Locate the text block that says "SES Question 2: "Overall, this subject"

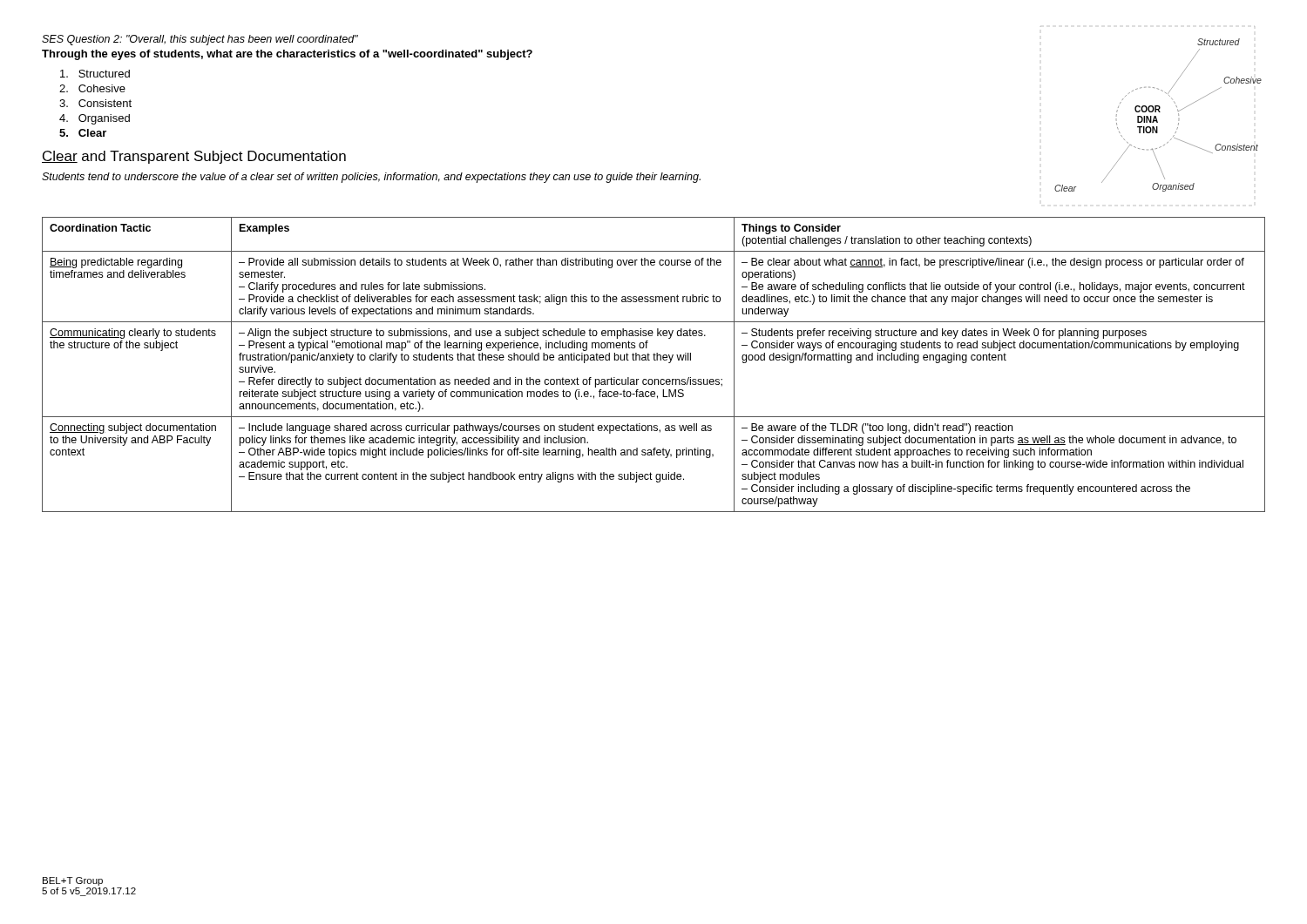pyautogui.click(x=200, y=39)
